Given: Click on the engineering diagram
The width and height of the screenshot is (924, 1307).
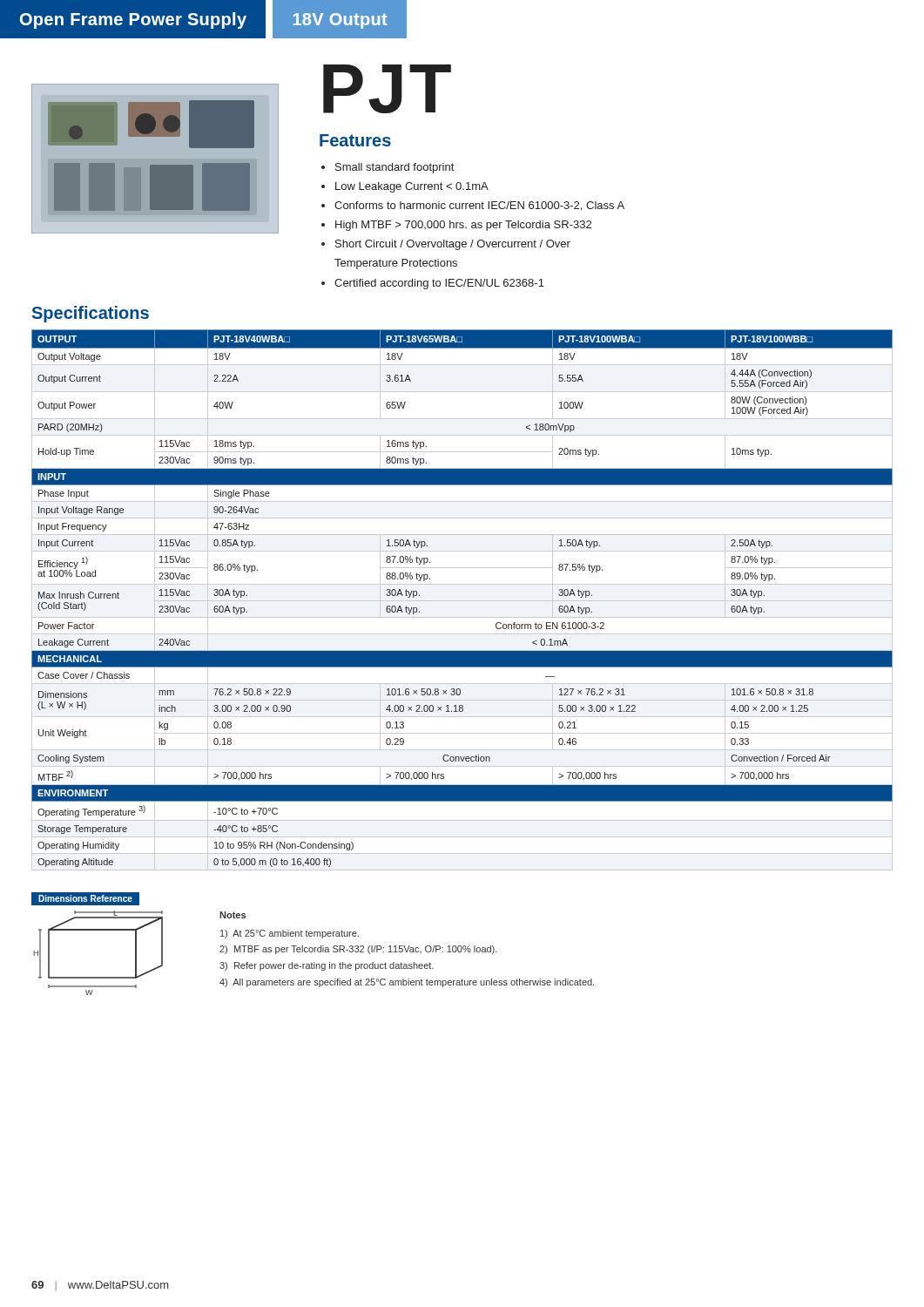Looking at the screenshot, I should (x=101, y=954).
